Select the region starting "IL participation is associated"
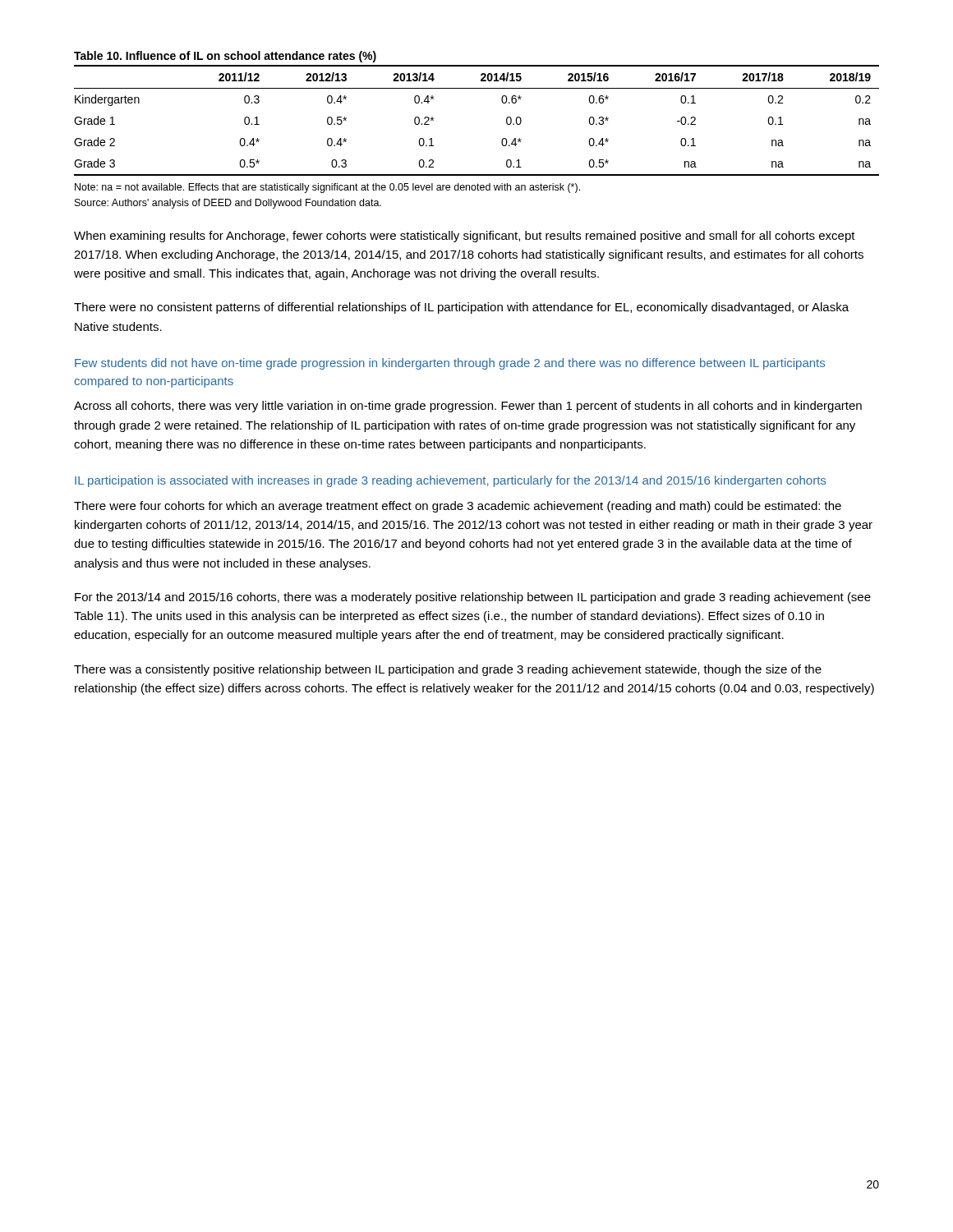The width and height of the screenshot is (953, 1232). (450, 480)
